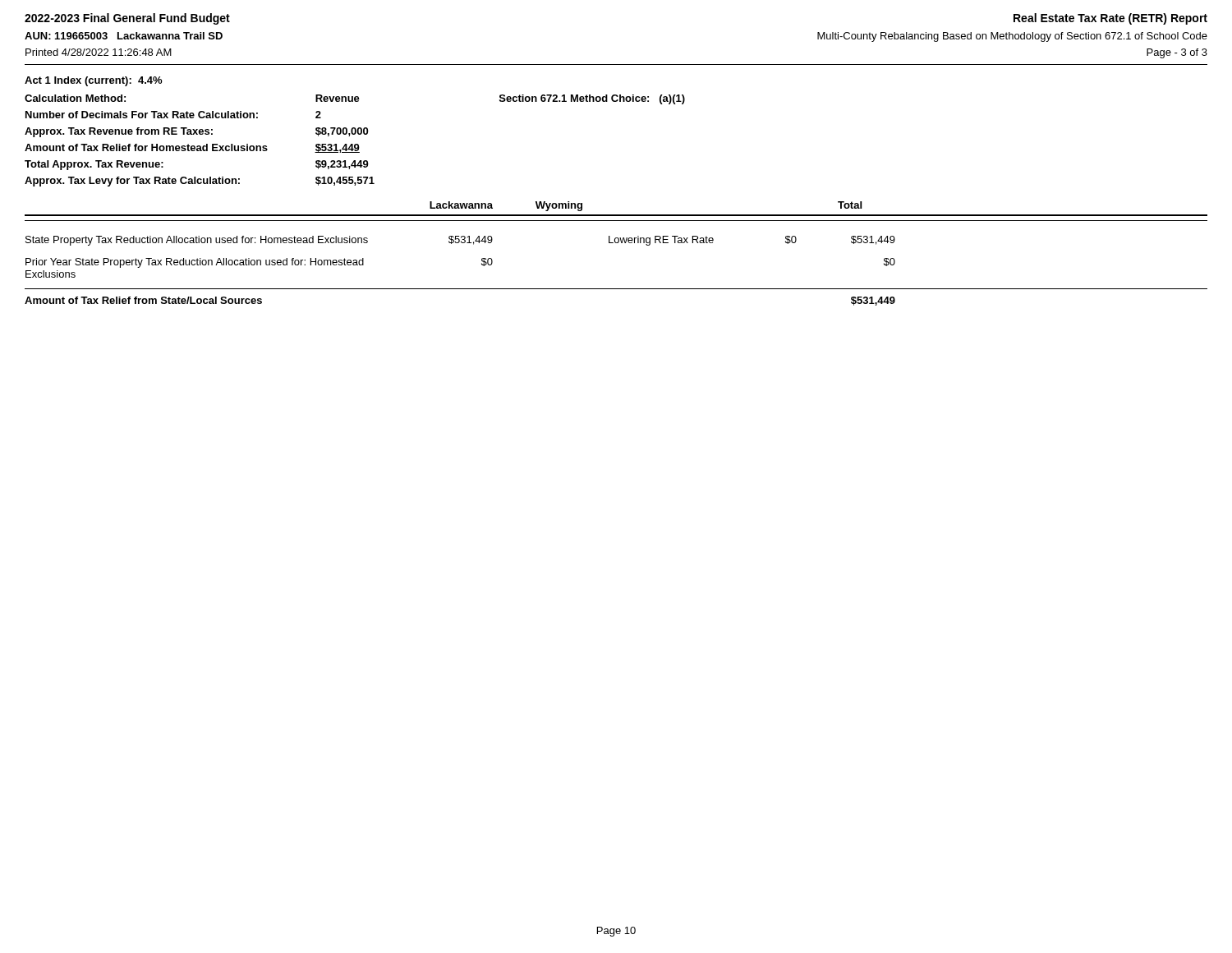Select the block starting "Total Approx. Tax"

click(87, 165)
